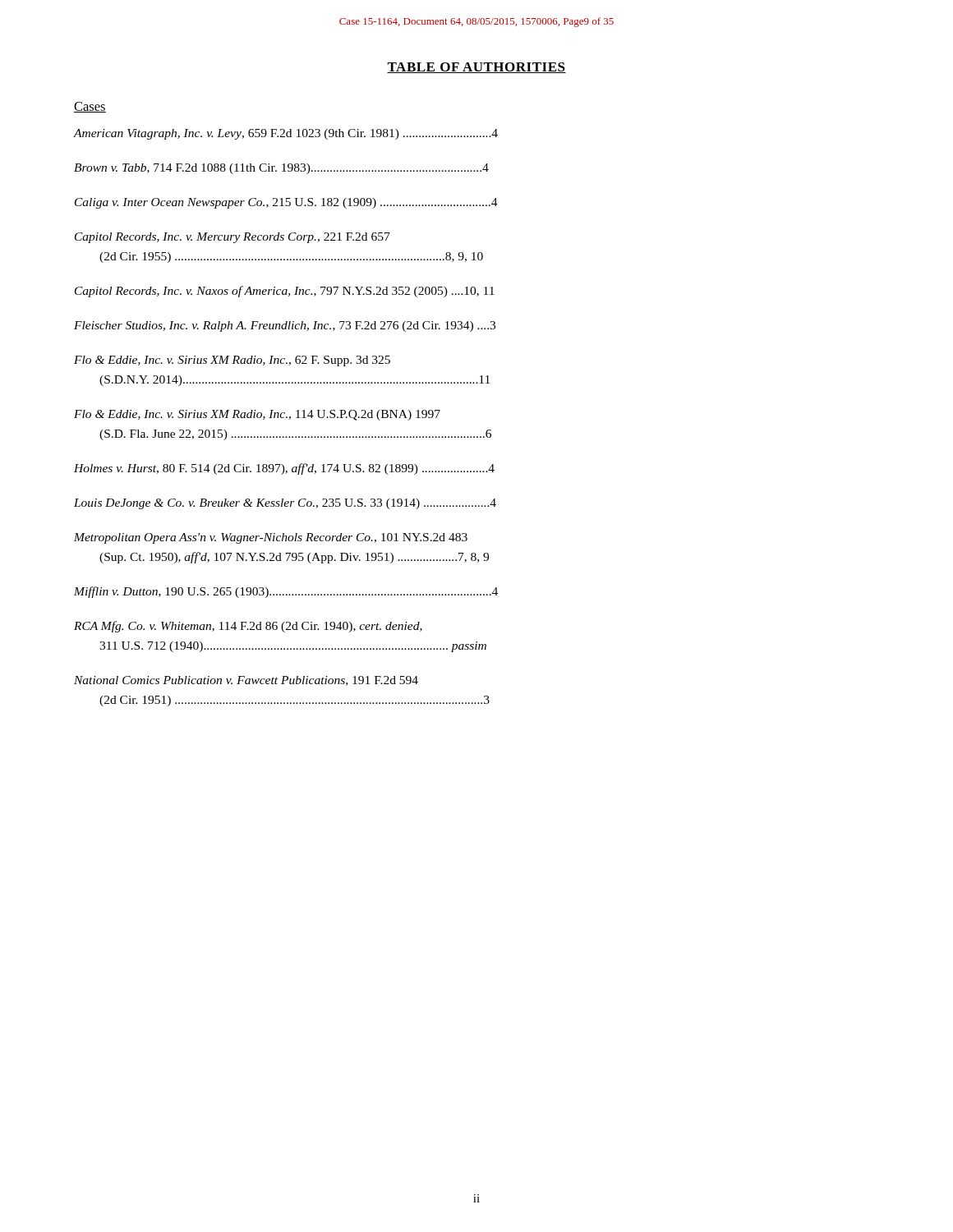
Task: Locate the block of text that opens with "RCA Mfg. Co."
Action: tap(280, 636)
